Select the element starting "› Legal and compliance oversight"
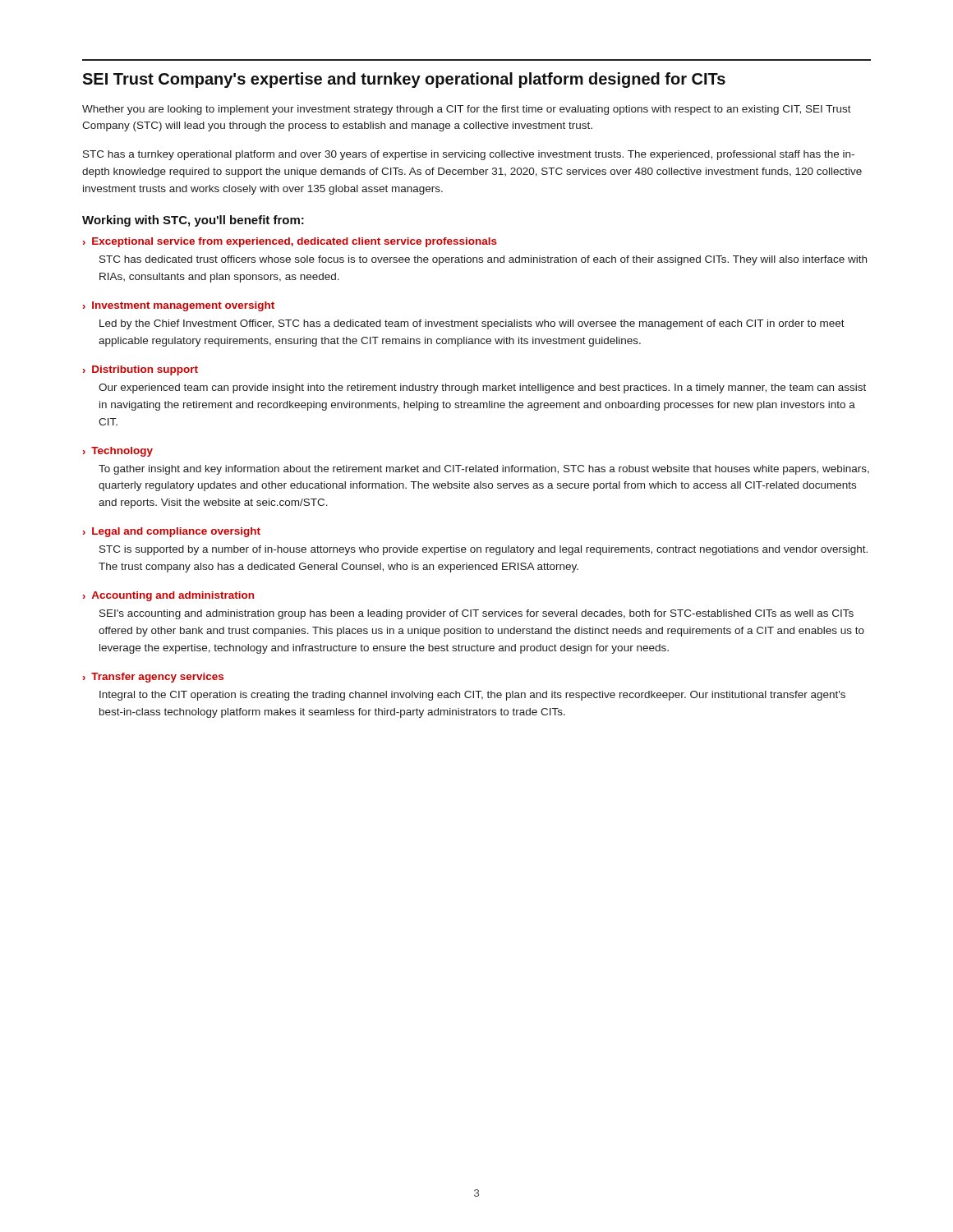The image size is (953, 1232). point(476,550)
